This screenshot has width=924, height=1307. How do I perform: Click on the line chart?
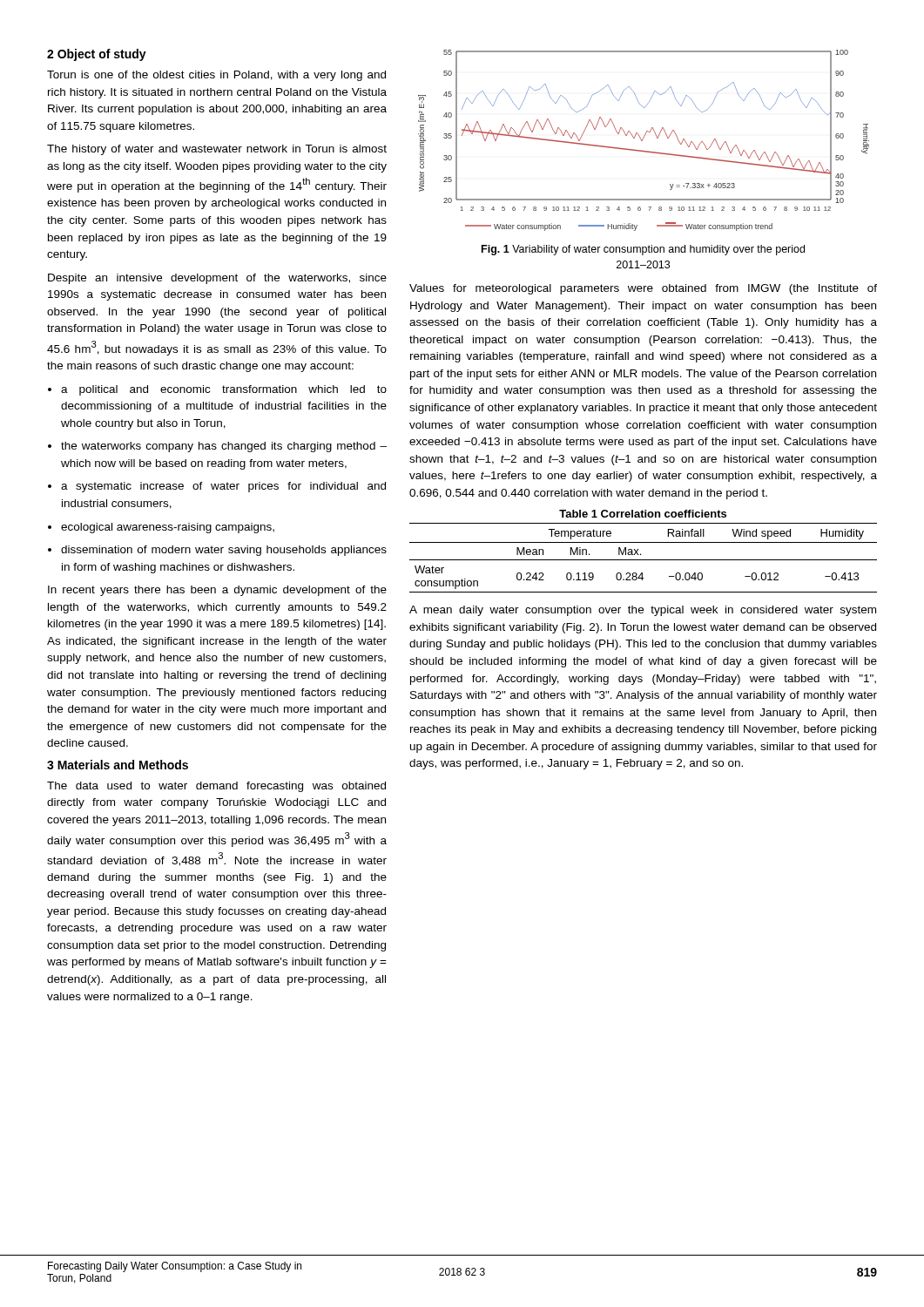tap(643, 143)
